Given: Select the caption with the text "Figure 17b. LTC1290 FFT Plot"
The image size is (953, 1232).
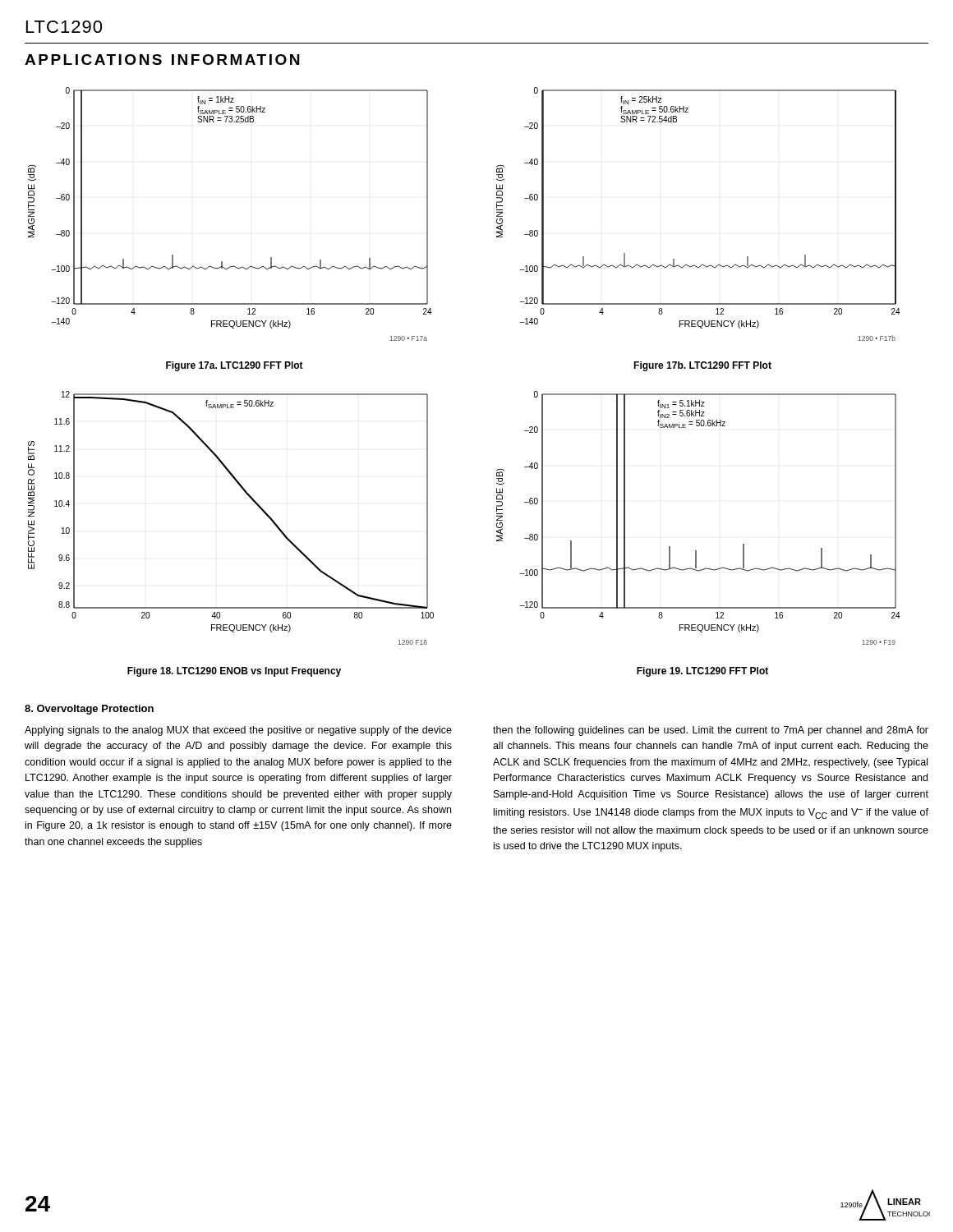Looking at the screenshot, I should coord(702,365).
